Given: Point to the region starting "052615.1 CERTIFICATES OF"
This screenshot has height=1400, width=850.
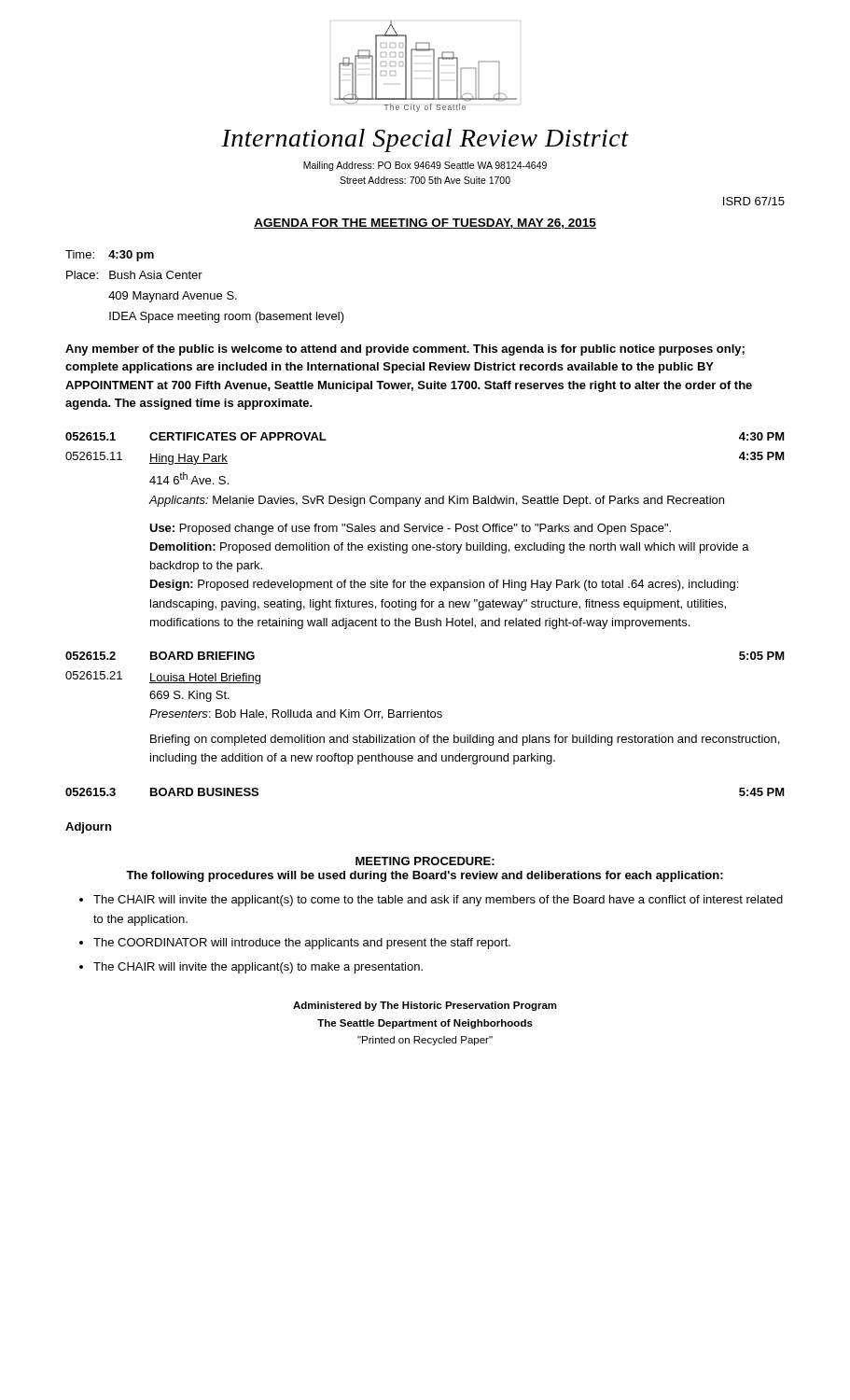Looking at the screenshot, I should (86, 436).
